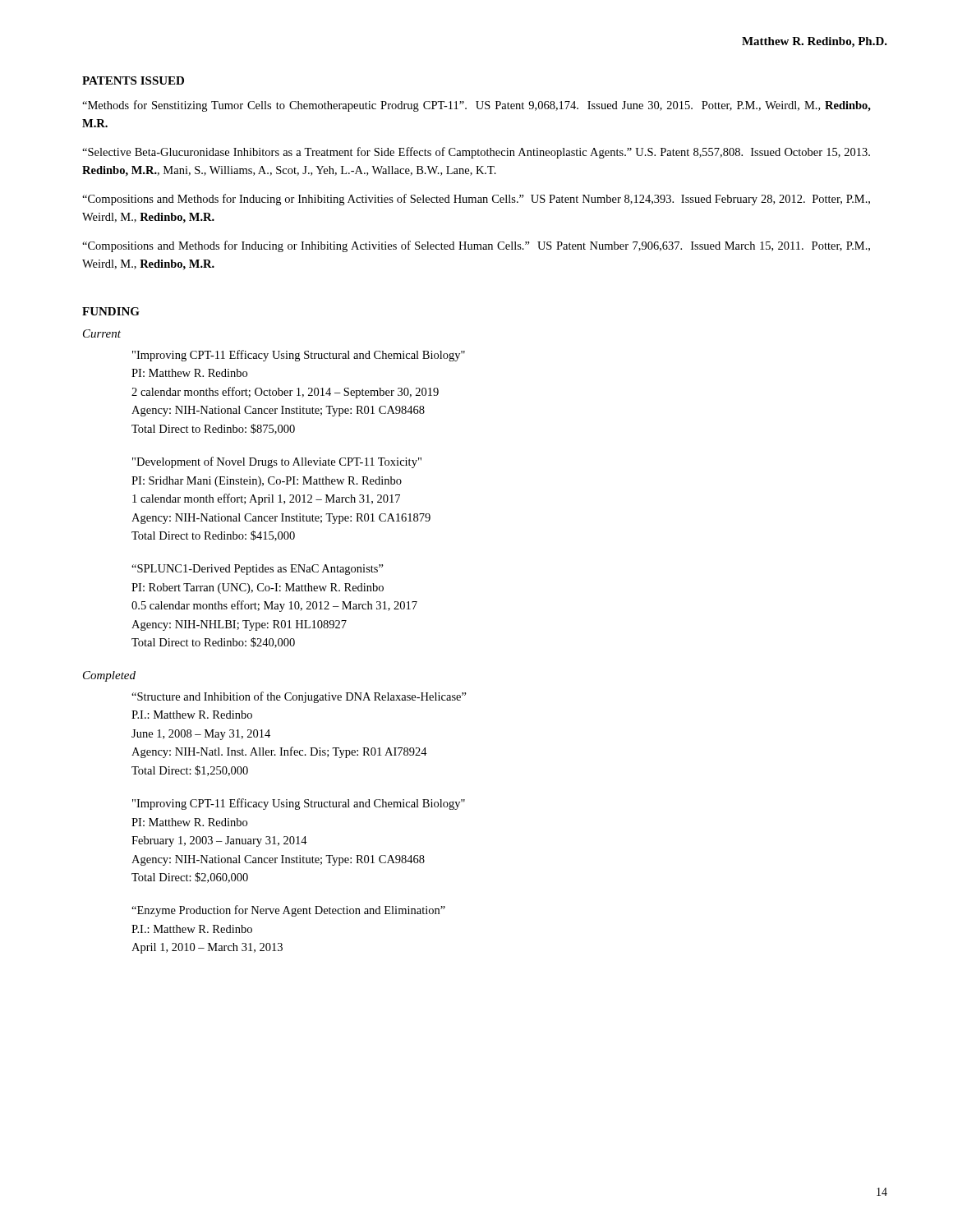Find the text block containing "“Enzyme Production for Nerve Agent Detection and Elimination”"
Viewport: 953px width, 1232px height.
coord(288,911)
